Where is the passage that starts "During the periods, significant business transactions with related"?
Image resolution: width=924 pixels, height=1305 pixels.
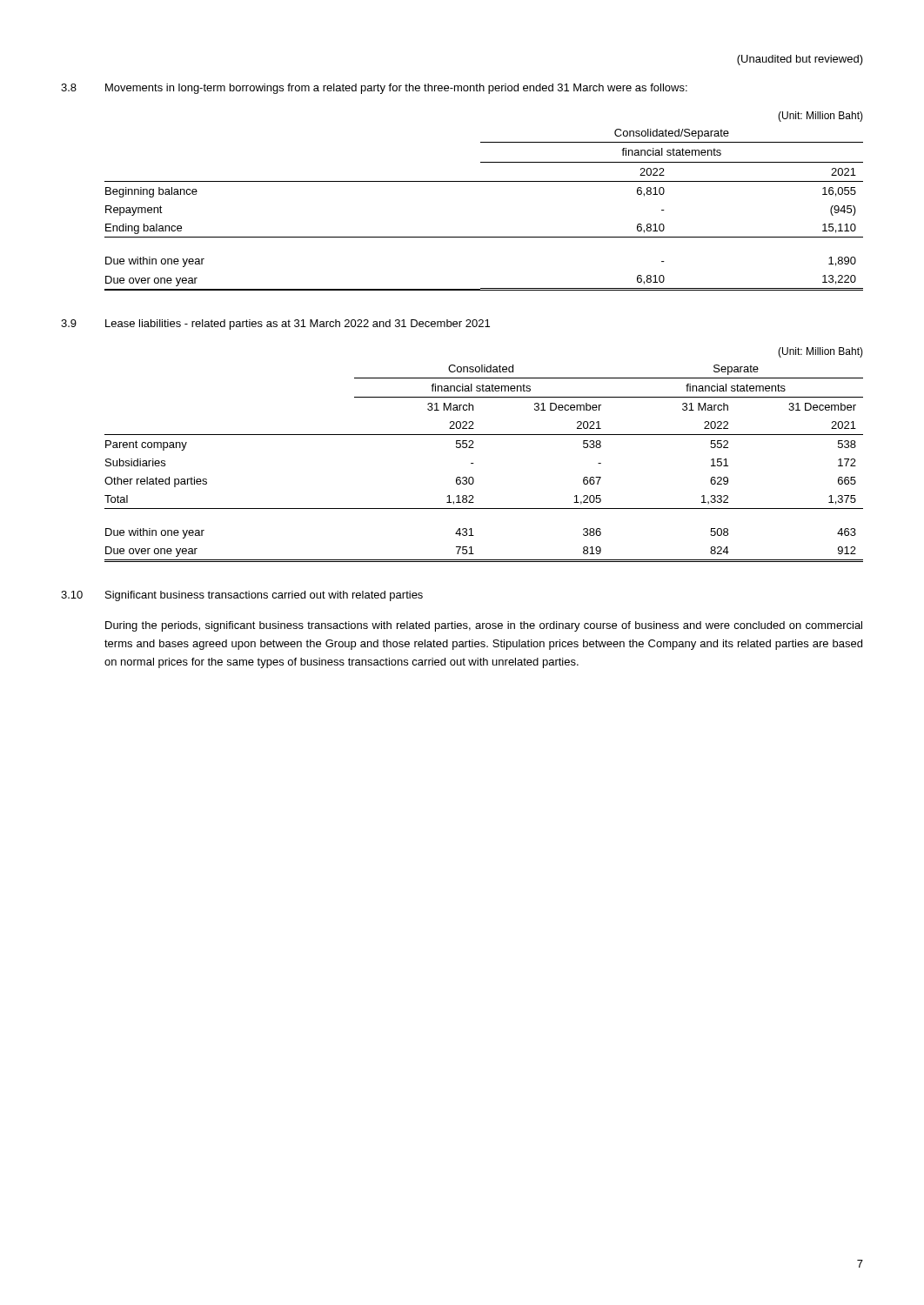coord(484,643)
